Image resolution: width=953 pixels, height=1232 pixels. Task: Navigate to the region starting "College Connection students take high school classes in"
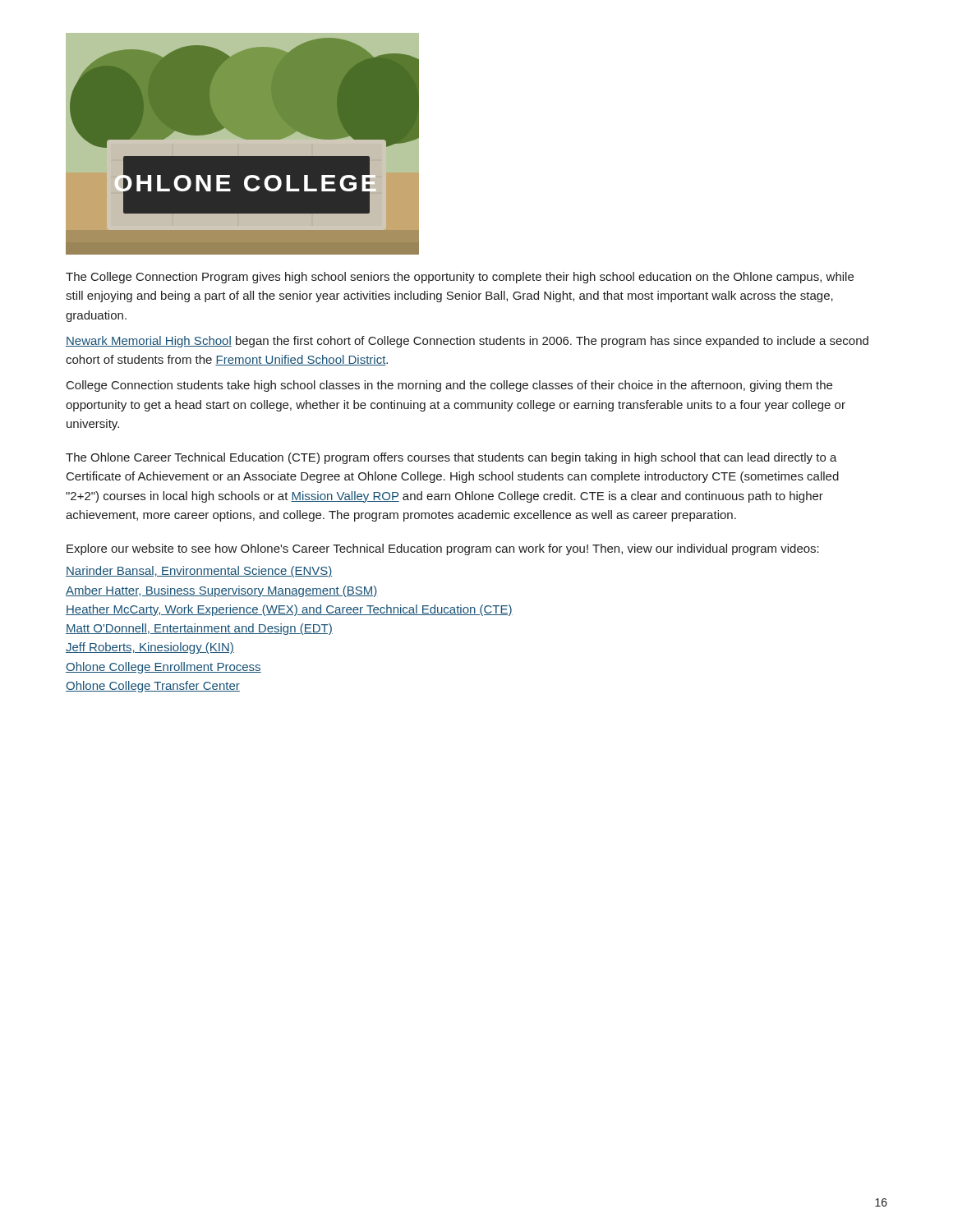[456, 404]
